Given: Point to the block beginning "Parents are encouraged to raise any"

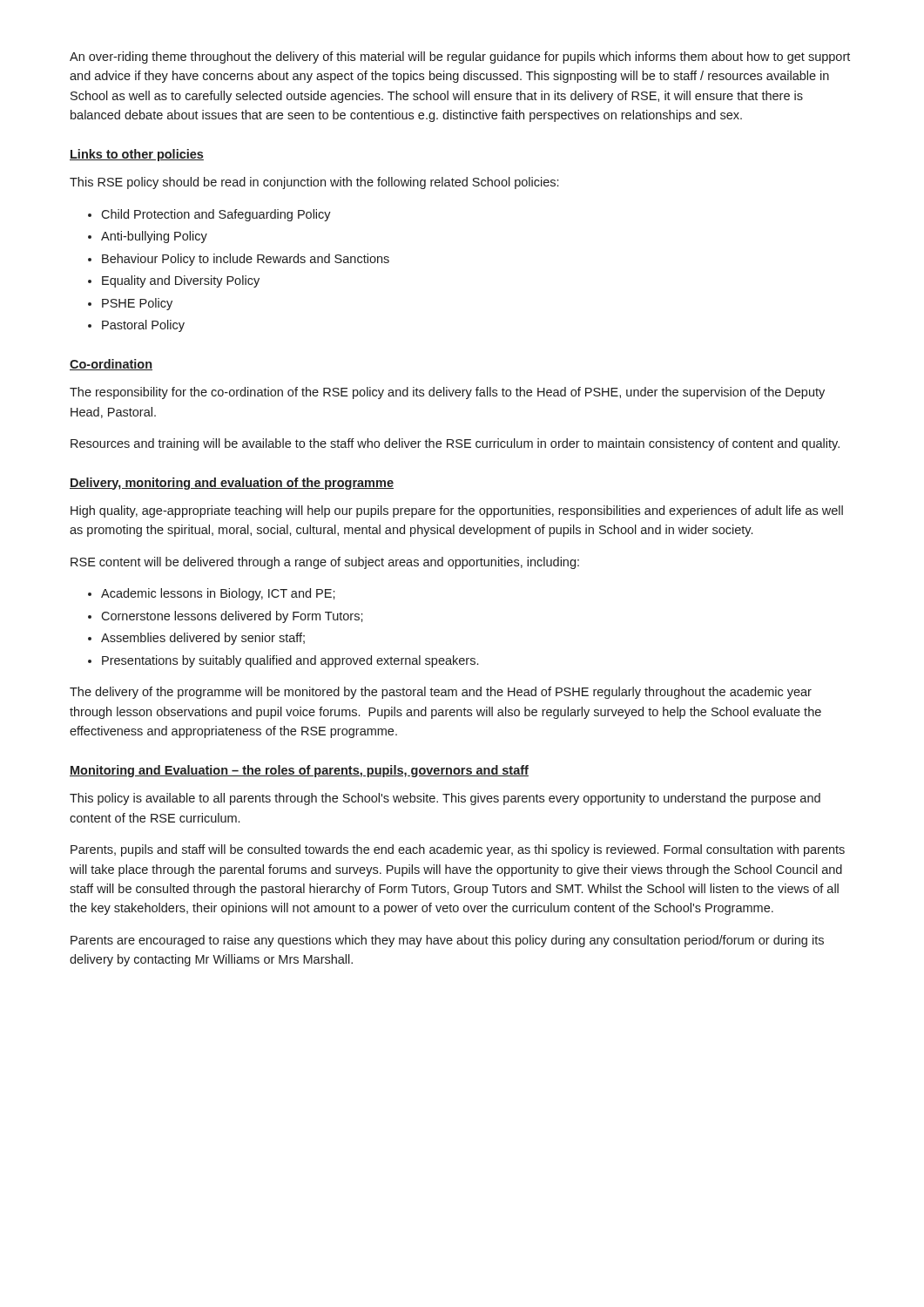Looking at the screenshot, I should tap(447, 950).
